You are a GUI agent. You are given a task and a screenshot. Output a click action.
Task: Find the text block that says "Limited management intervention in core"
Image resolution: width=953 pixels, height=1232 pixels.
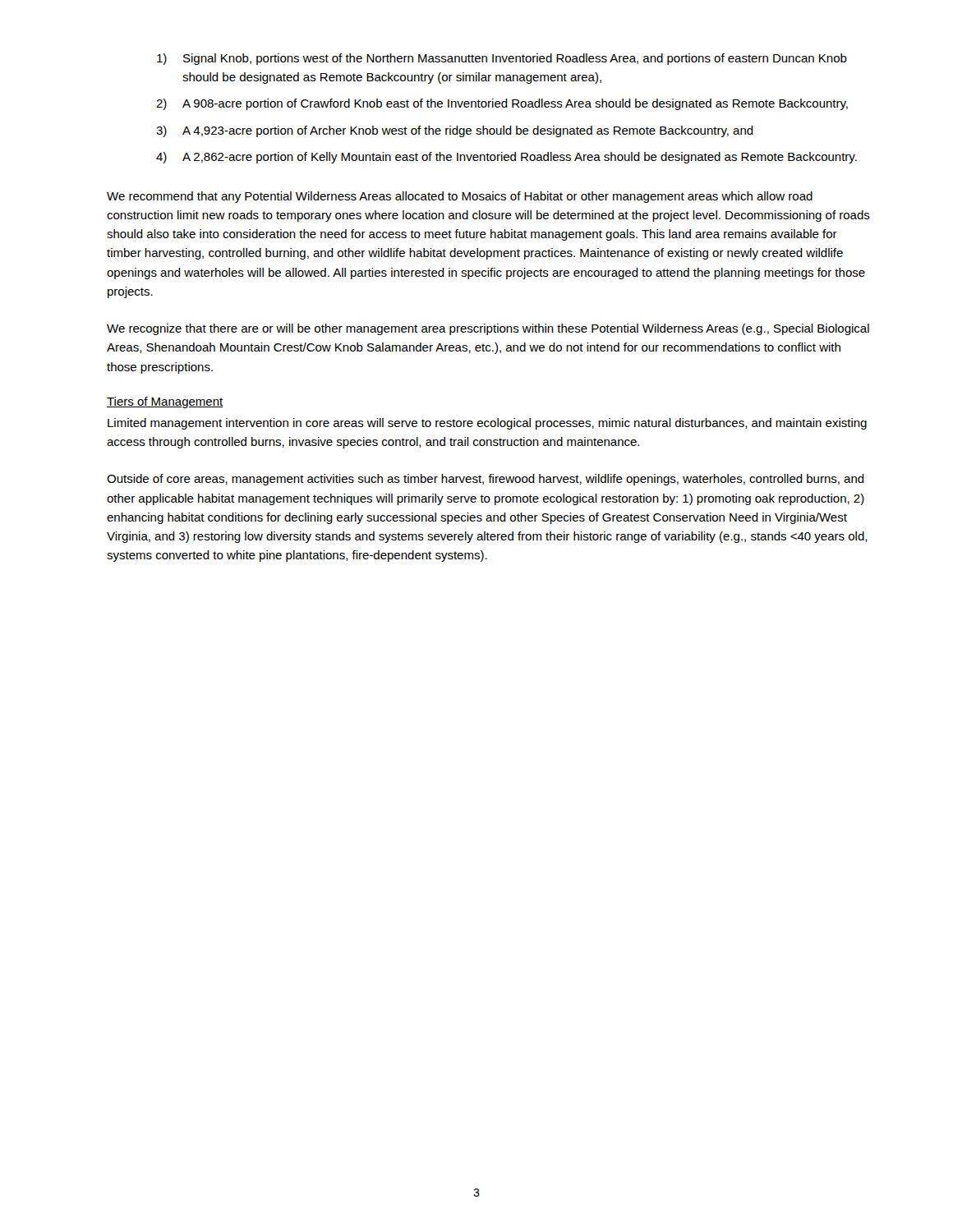click(x=487, y=432)
